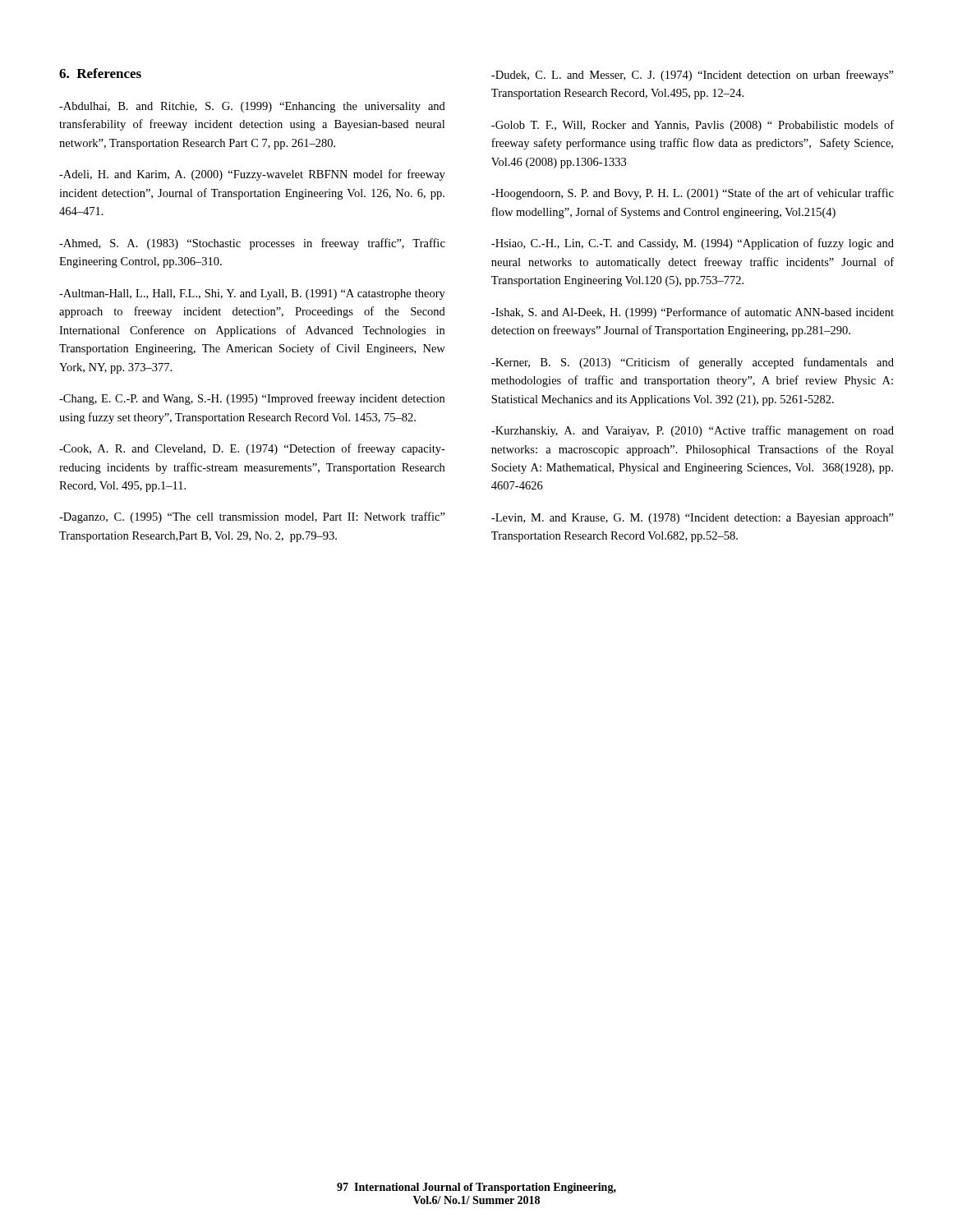Locate the element starting "-Chang, E. C.-P. and Wang,"

click(x=252, y=408)
